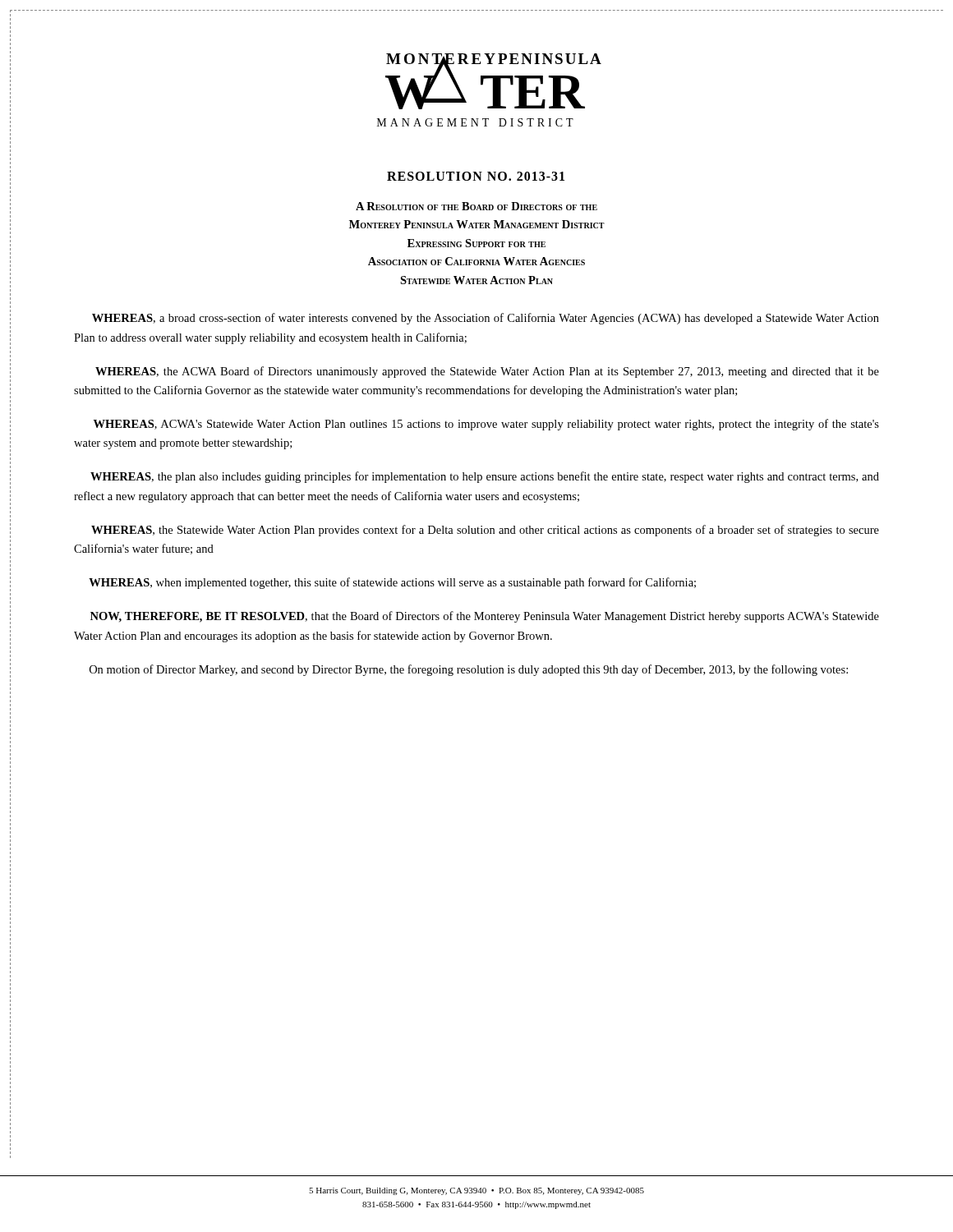
Task: Select the text block containing "NOW, THEREFORE, BE IT RESOLVED,"
Action: [476, 626]
